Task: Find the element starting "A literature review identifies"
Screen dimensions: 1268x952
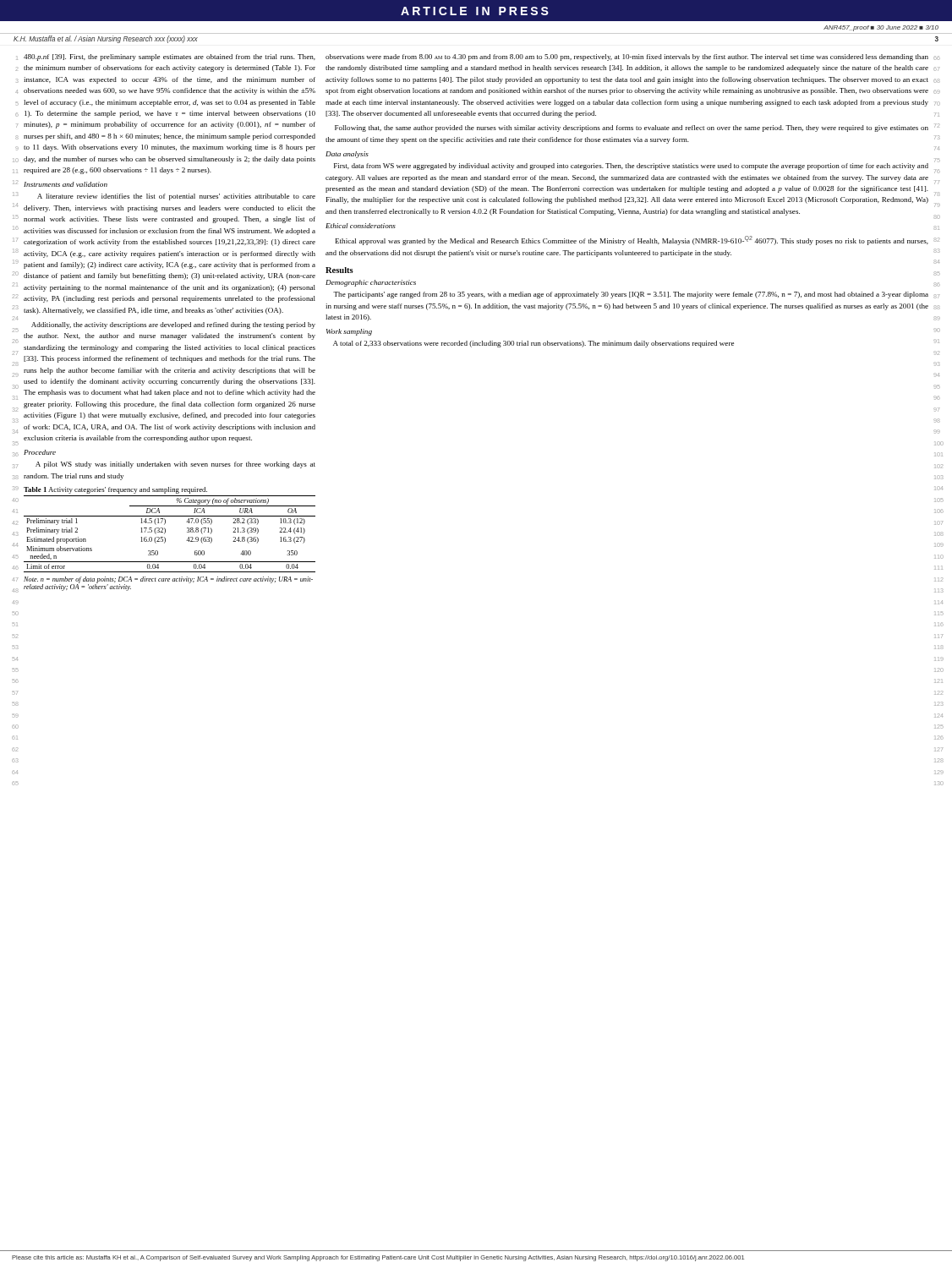Action: [x=170, y=253]
